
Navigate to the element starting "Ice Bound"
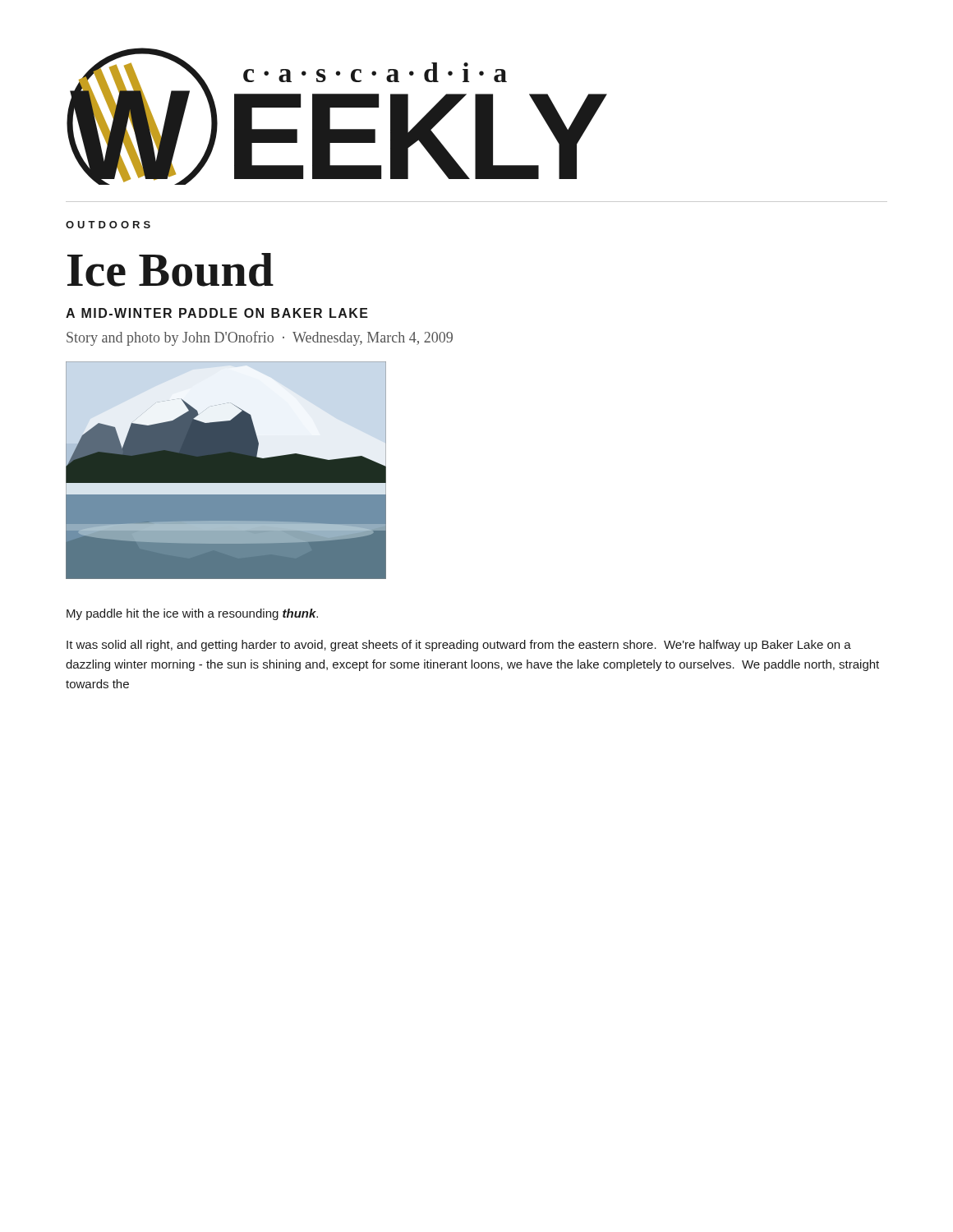point(170,270)
